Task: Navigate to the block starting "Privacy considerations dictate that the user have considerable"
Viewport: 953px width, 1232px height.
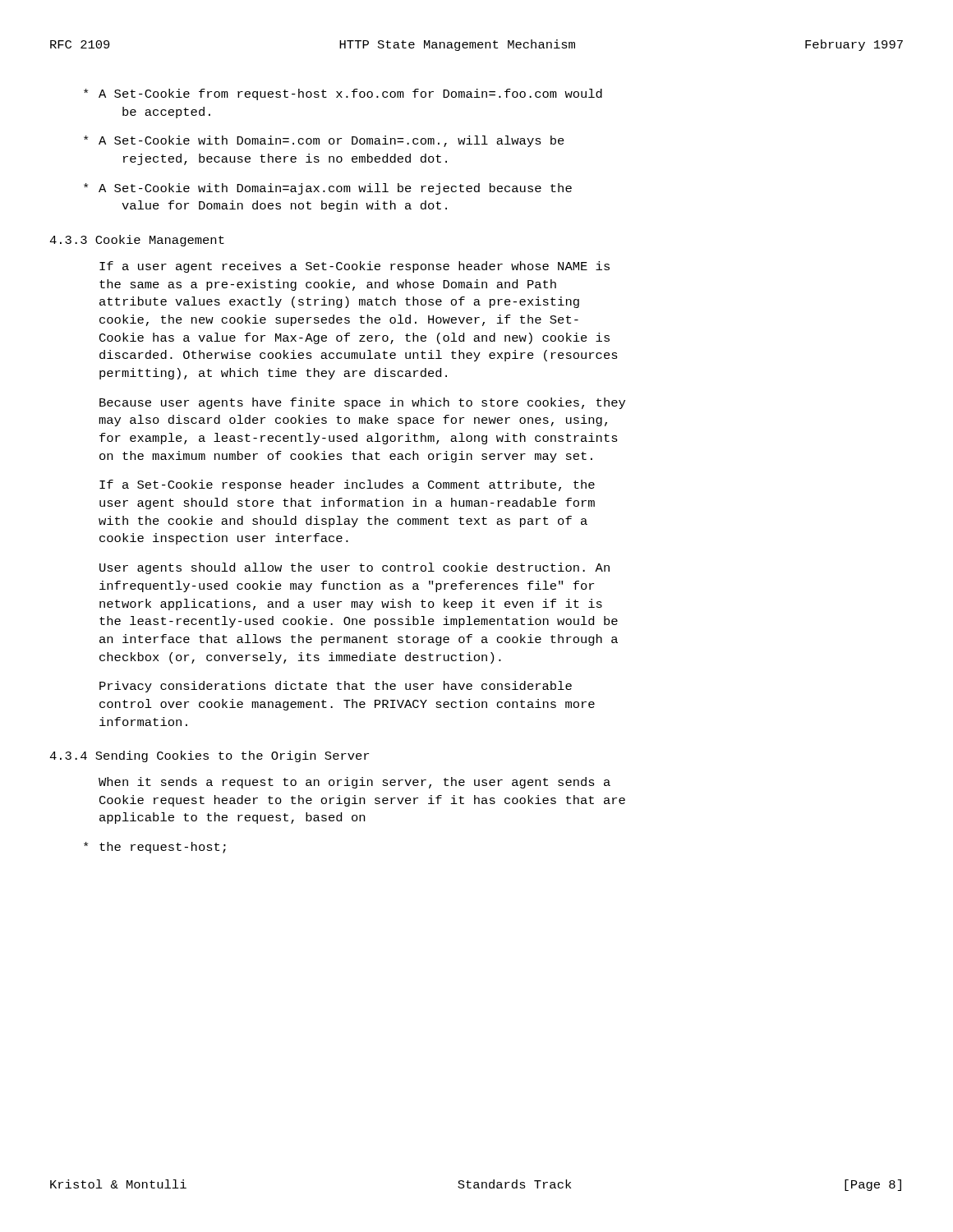Action: 347,705
